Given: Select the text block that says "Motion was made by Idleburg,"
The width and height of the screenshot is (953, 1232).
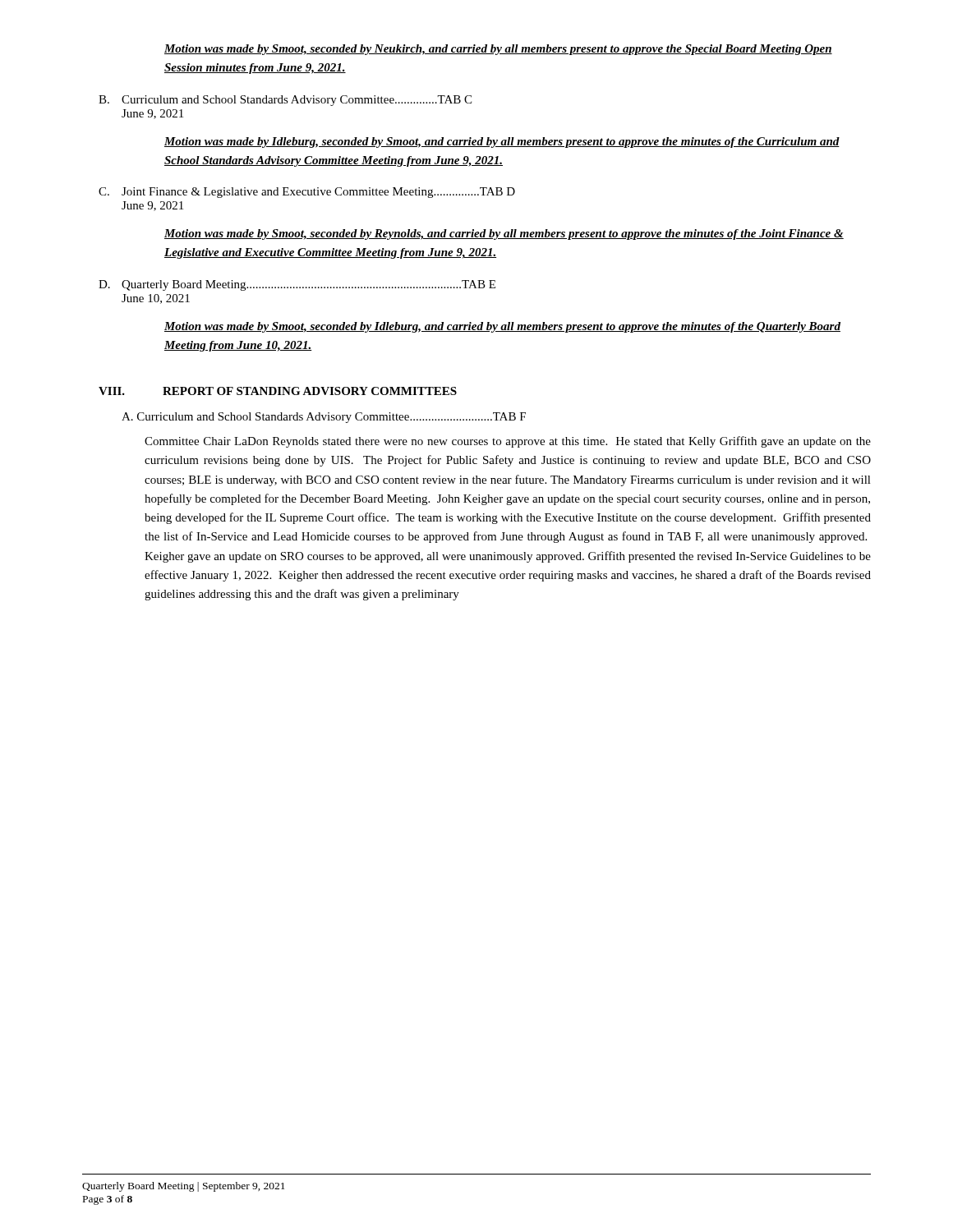Looking at the screenshot, I should click(x=502, y=150).
